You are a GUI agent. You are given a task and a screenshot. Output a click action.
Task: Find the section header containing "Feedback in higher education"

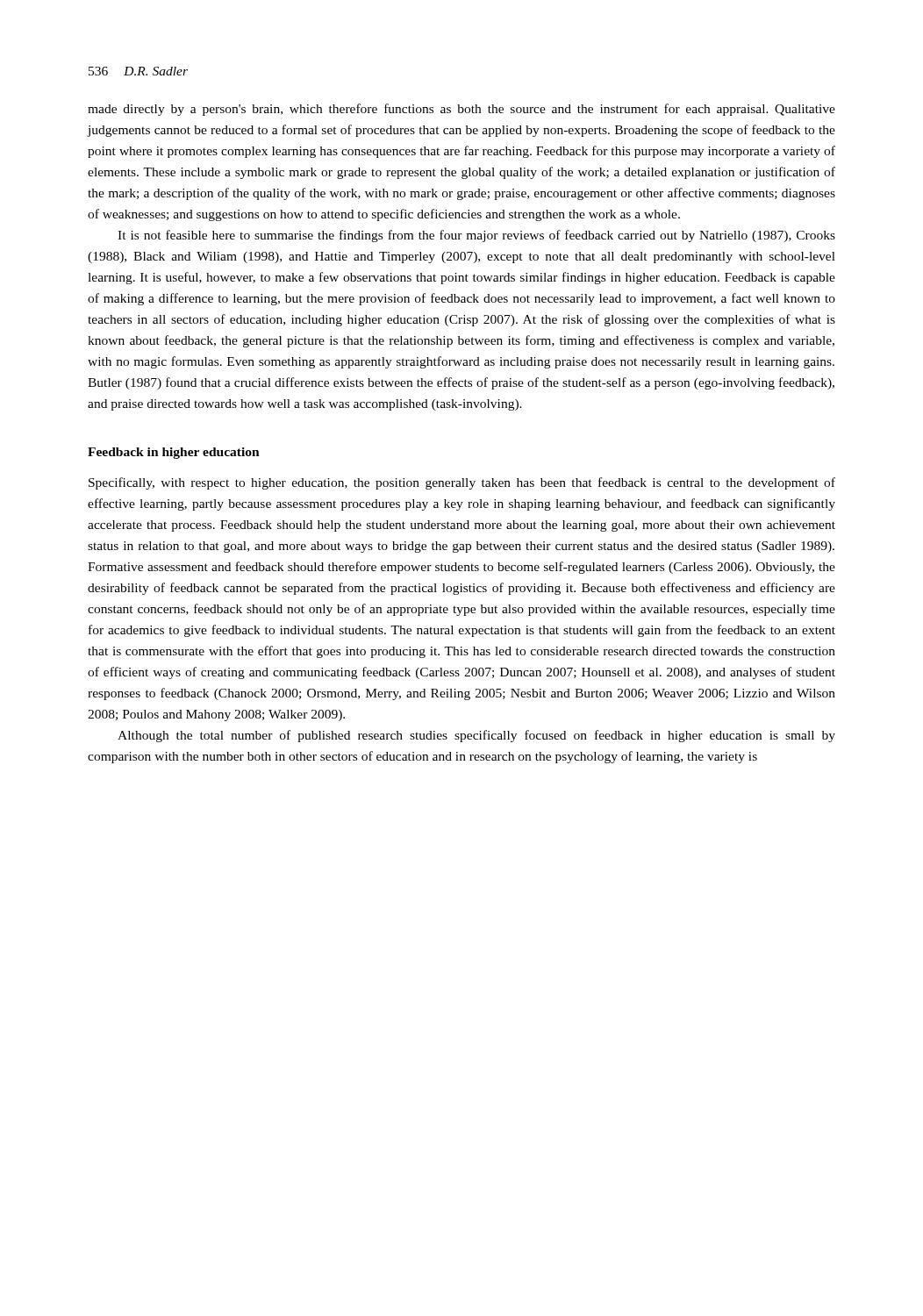coord(174,452)
